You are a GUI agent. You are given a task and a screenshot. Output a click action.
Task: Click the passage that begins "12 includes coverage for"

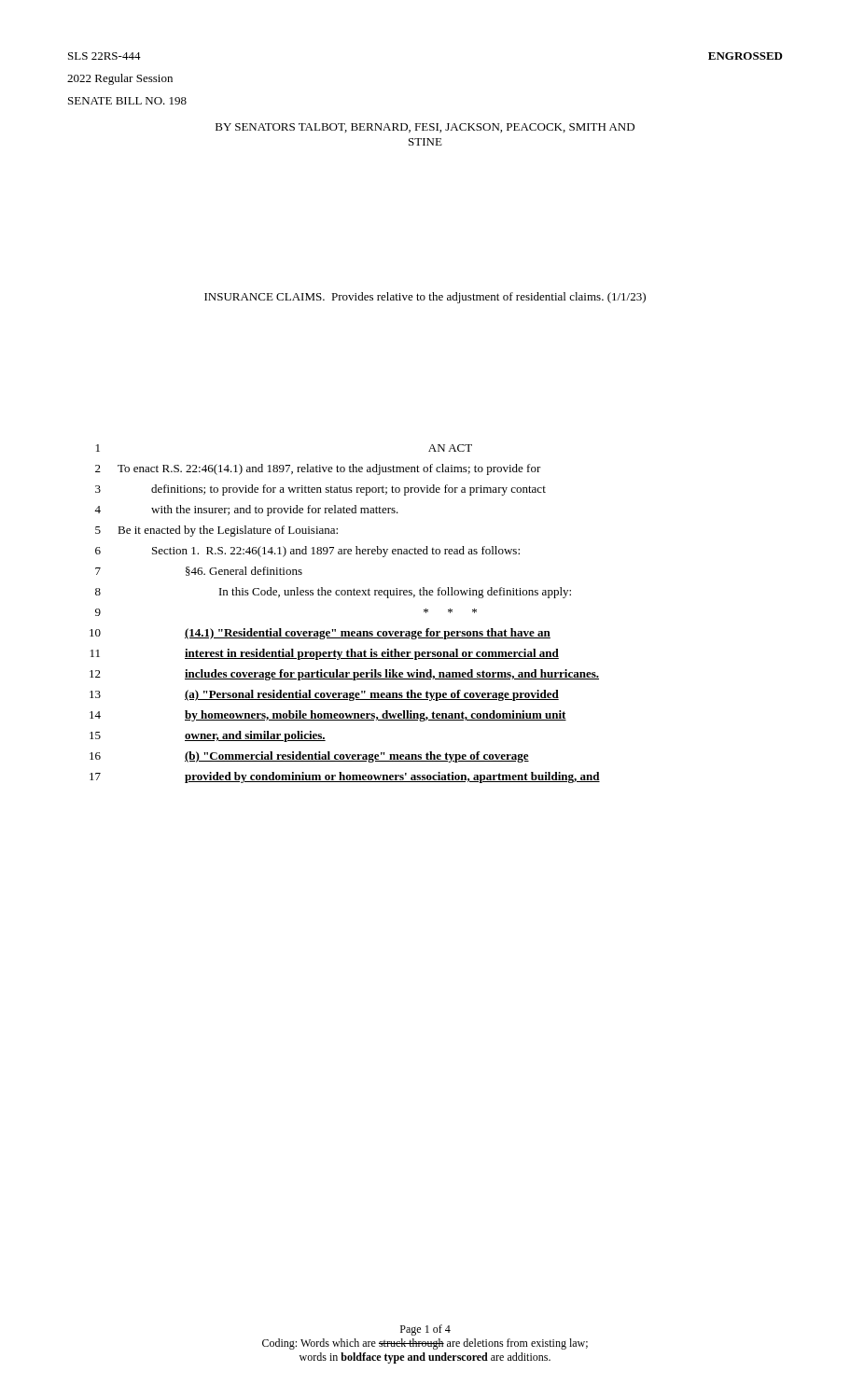coord(425,674)
